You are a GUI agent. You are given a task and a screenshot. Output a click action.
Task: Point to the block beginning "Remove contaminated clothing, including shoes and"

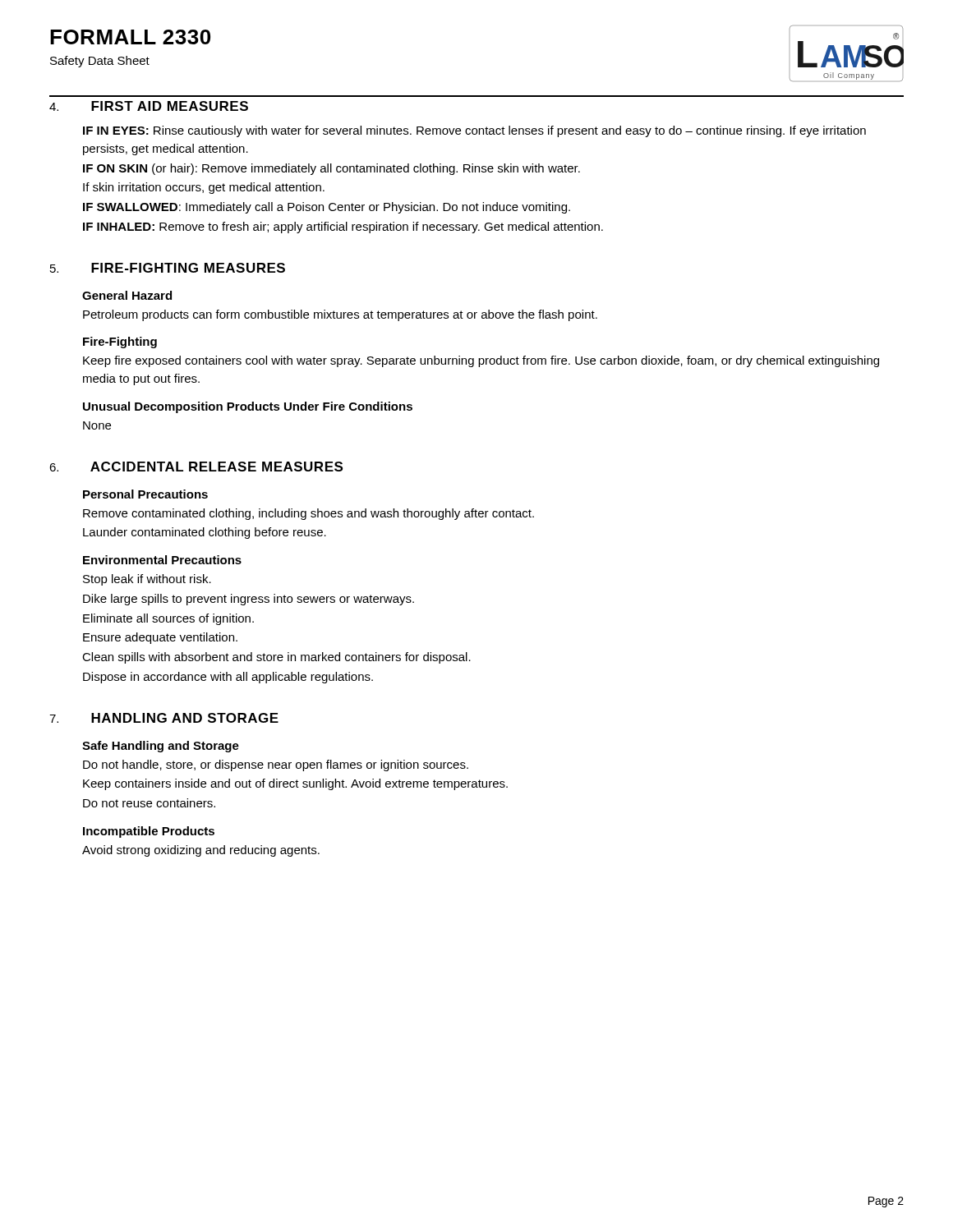pyautogui.click(x=309, y=513)
